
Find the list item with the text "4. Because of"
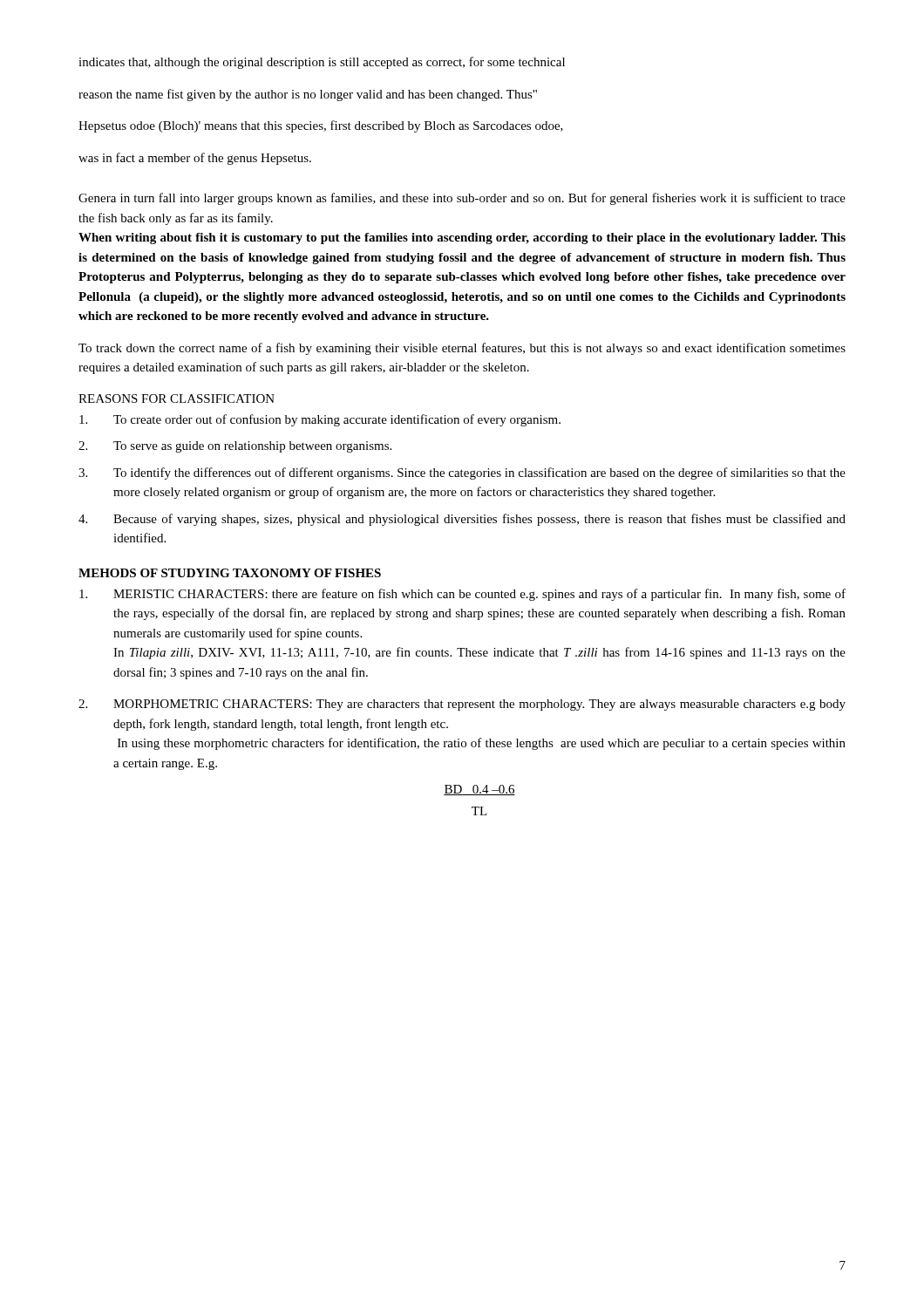click(462, 528)
